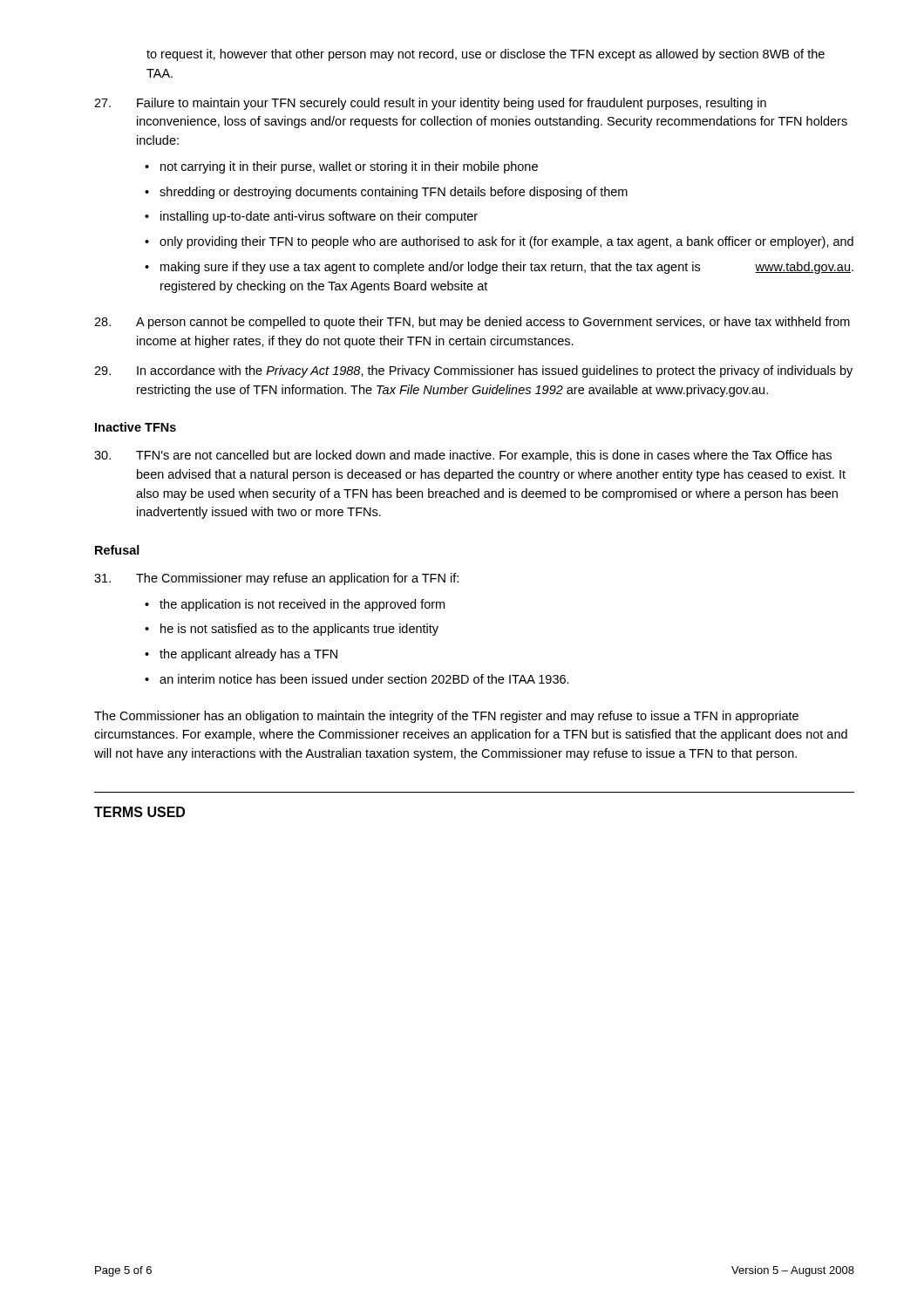Click on the passage starting "Inactive TFNs"
The image size is (924, 1308).
[x=136, y=427]
